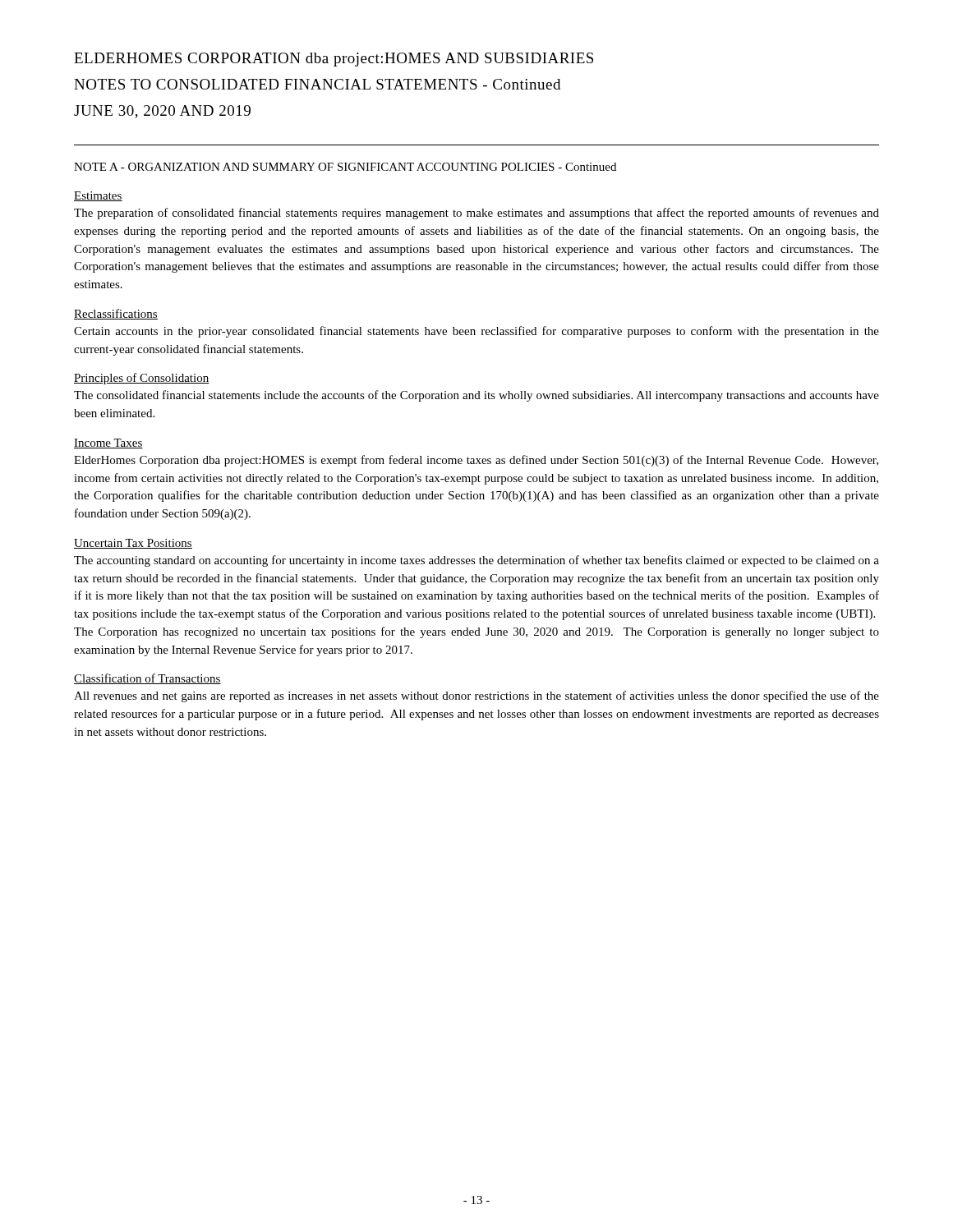This screenshot has height=1232, width=953.
Task: Where does it say "Classification of Transactions"?
Action: click(x=147, y=679)
